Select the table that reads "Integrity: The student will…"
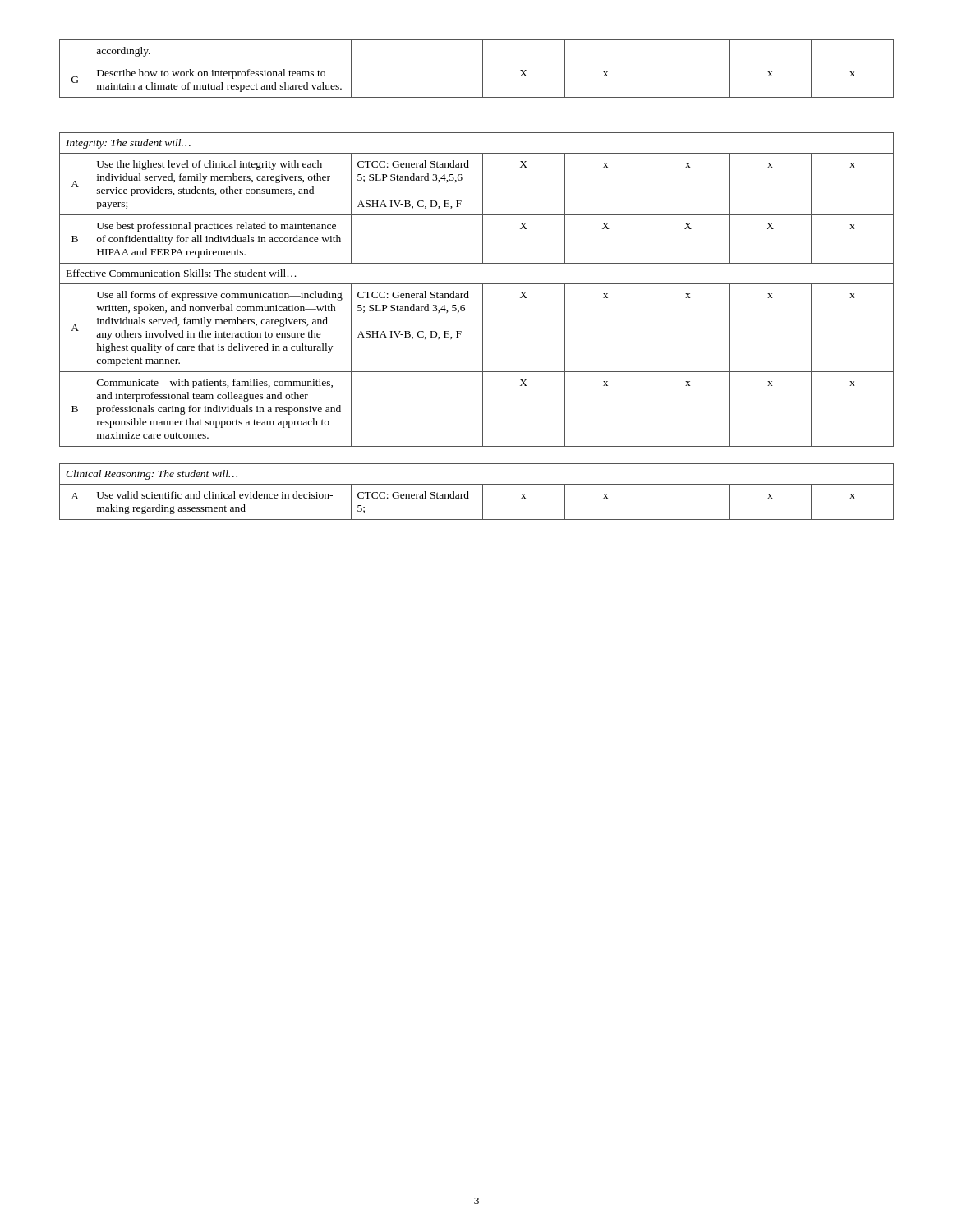The width and height of the screenshot is (953, 1232). (x=476, y=280)
